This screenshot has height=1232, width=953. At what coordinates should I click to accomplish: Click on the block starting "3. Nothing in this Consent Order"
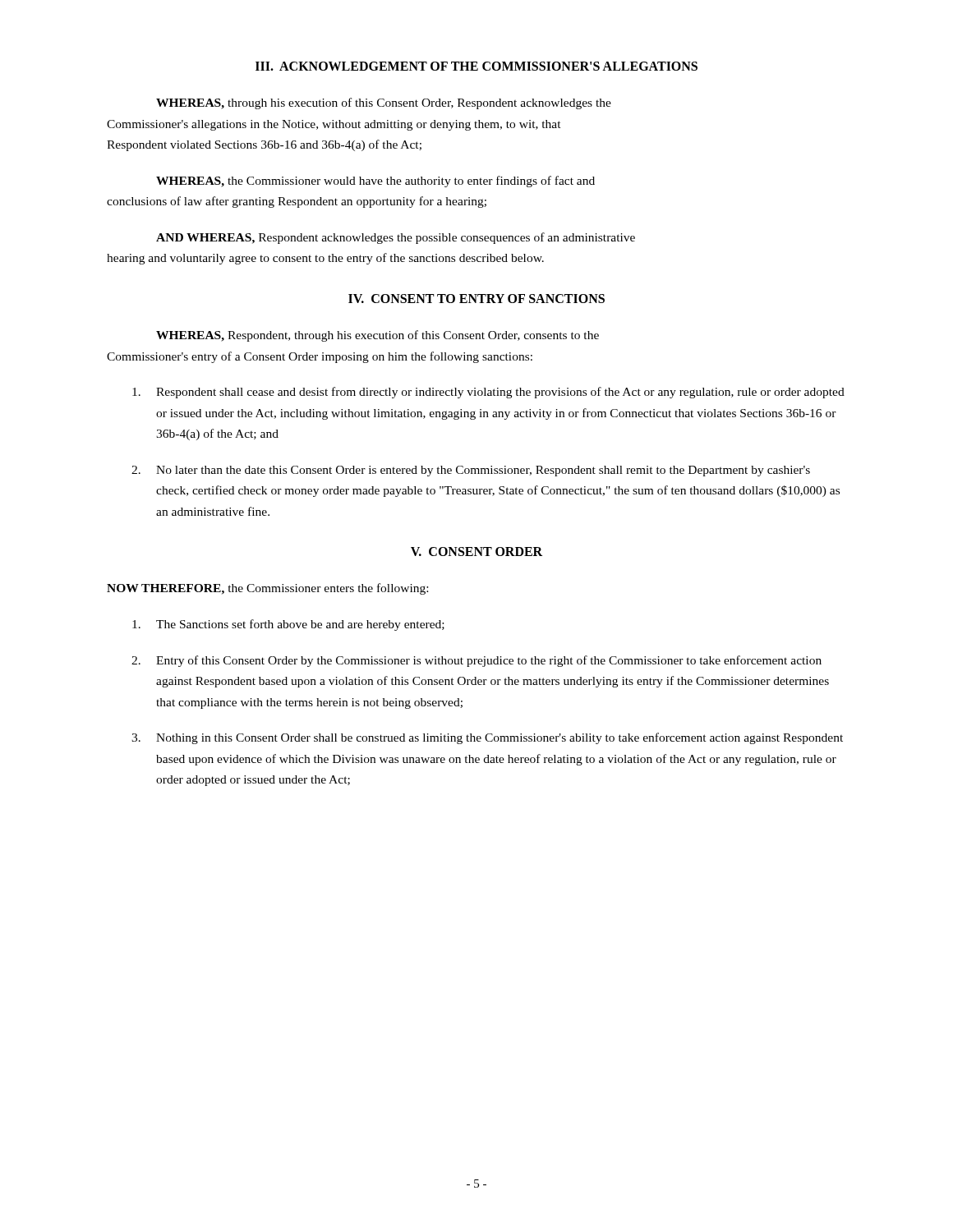click(x=489, y=759)
